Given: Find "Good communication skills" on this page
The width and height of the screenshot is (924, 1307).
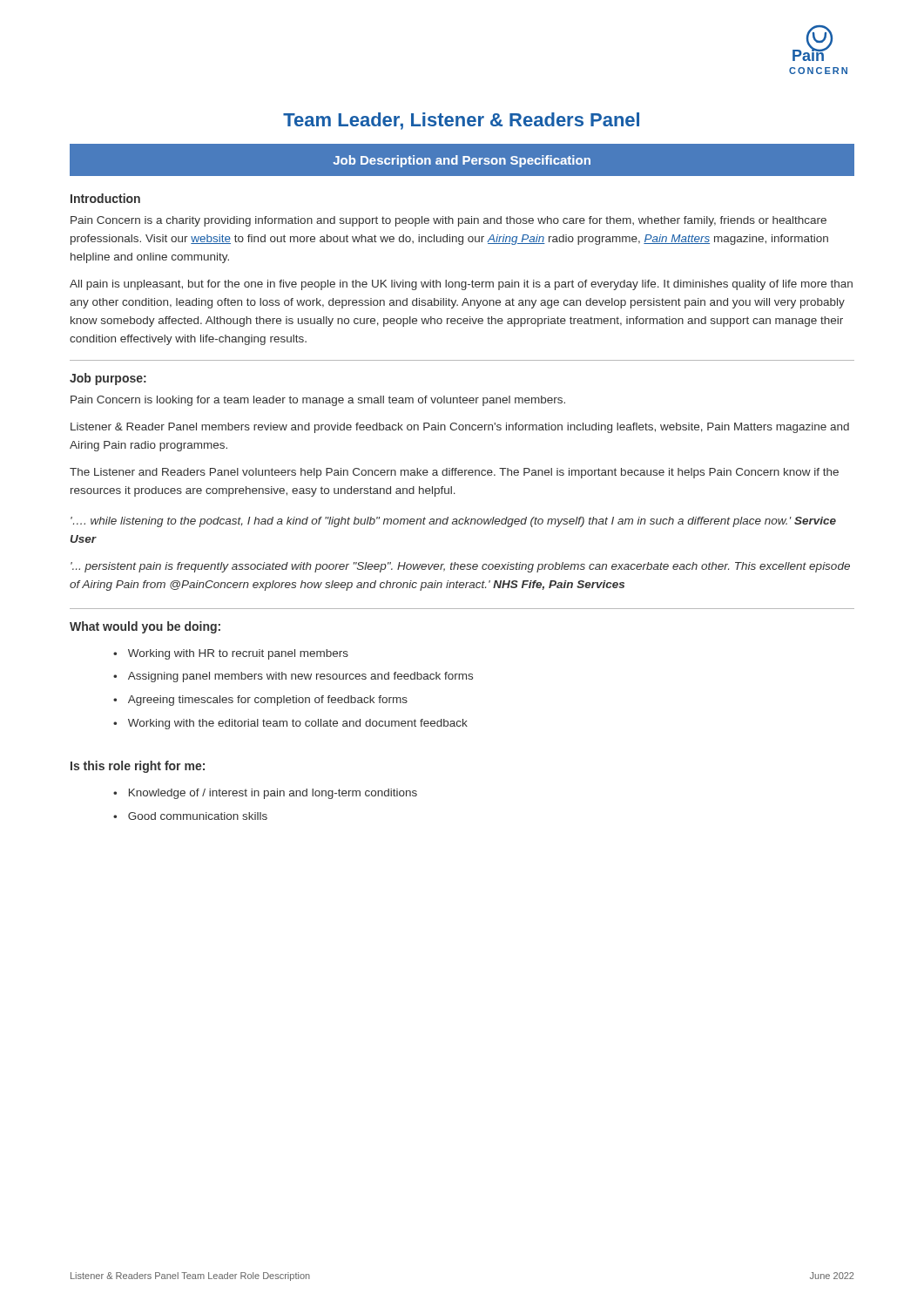Looking at the screenshot, I should pyautogui.click(x=198, y=816).
